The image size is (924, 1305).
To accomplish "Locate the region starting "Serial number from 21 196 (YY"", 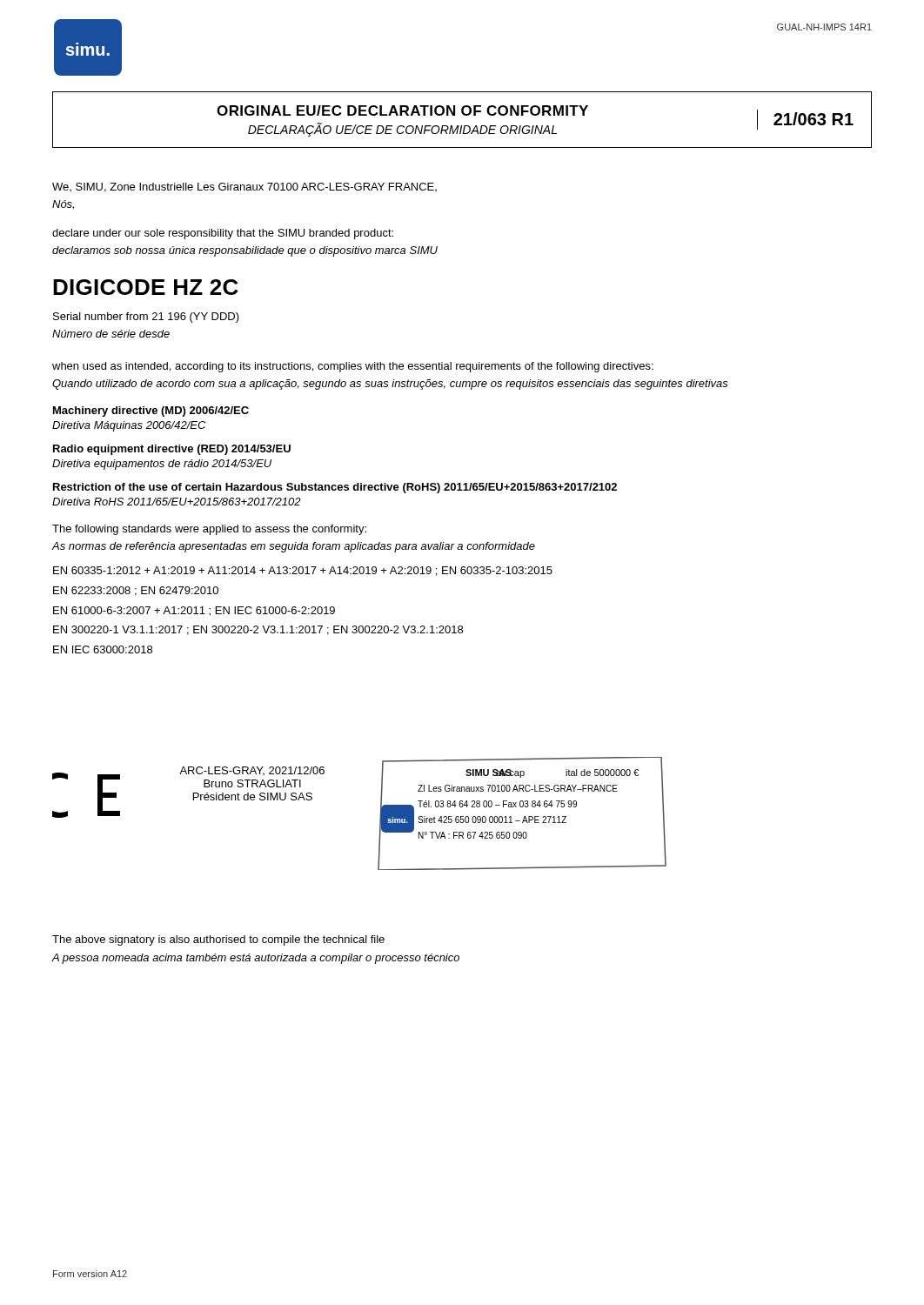I will click(x=146, y=325).
